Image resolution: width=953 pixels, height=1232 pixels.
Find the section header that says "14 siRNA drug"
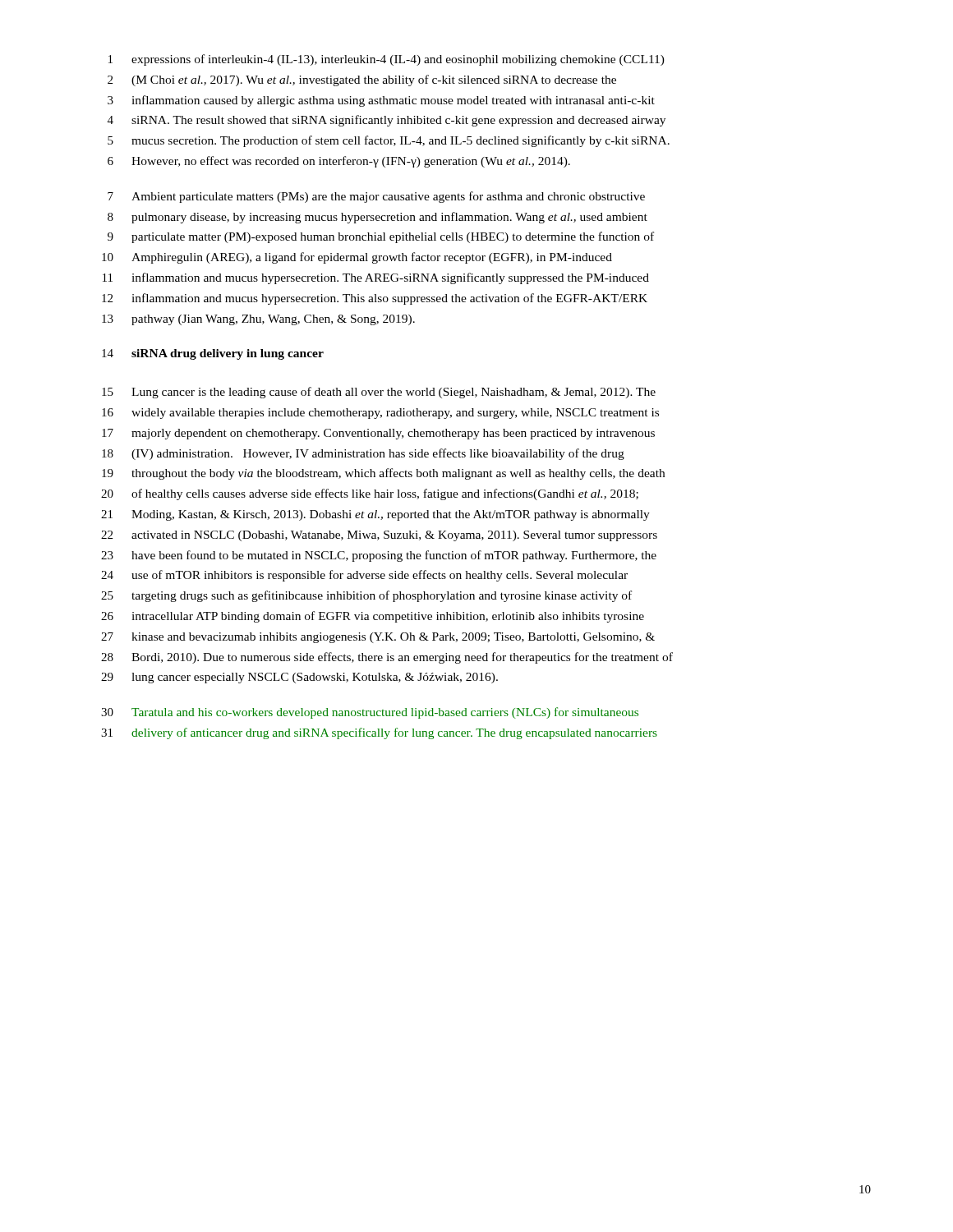coord(207,354)
